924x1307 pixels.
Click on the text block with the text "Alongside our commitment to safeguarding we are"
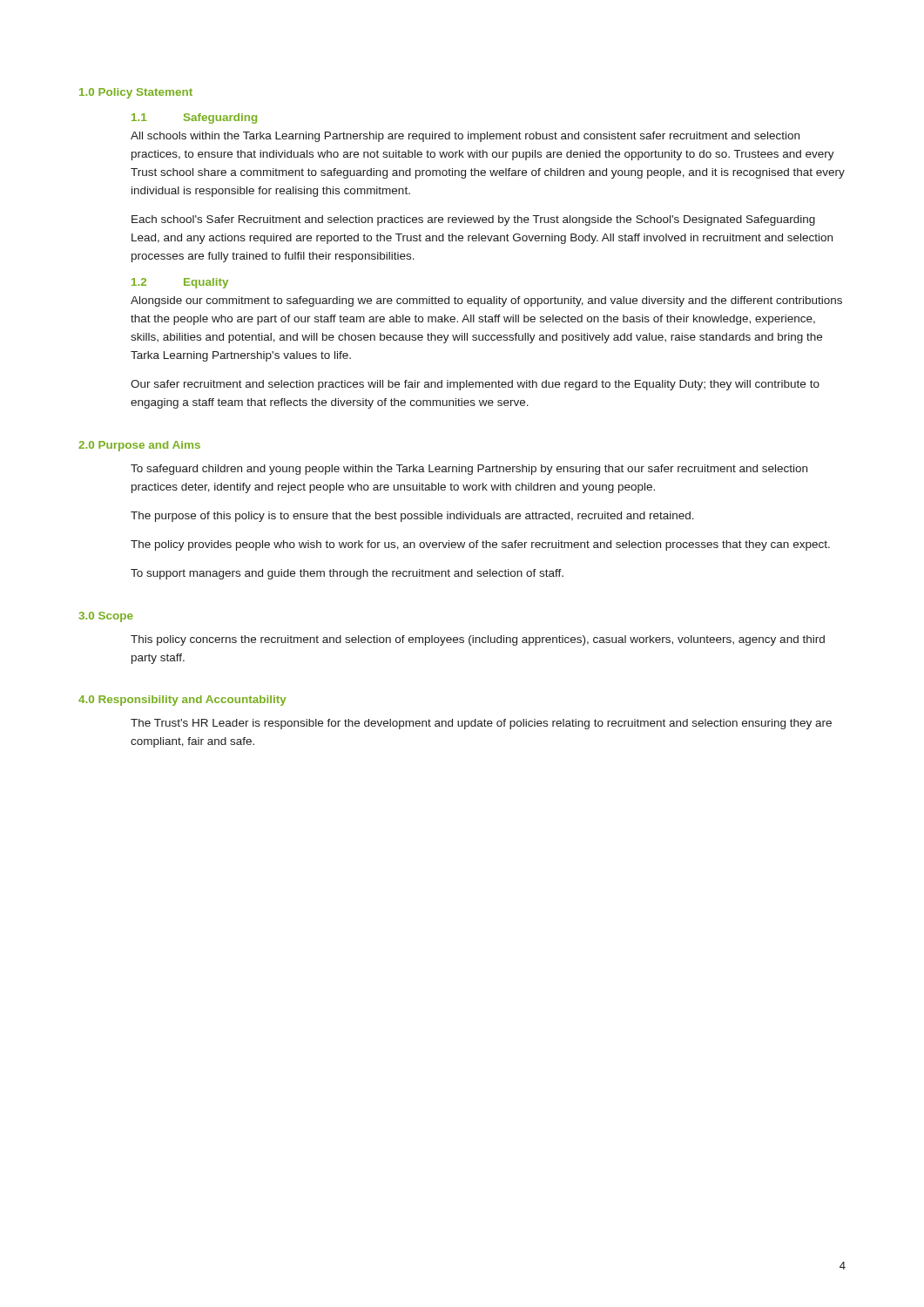click(486, 301)
